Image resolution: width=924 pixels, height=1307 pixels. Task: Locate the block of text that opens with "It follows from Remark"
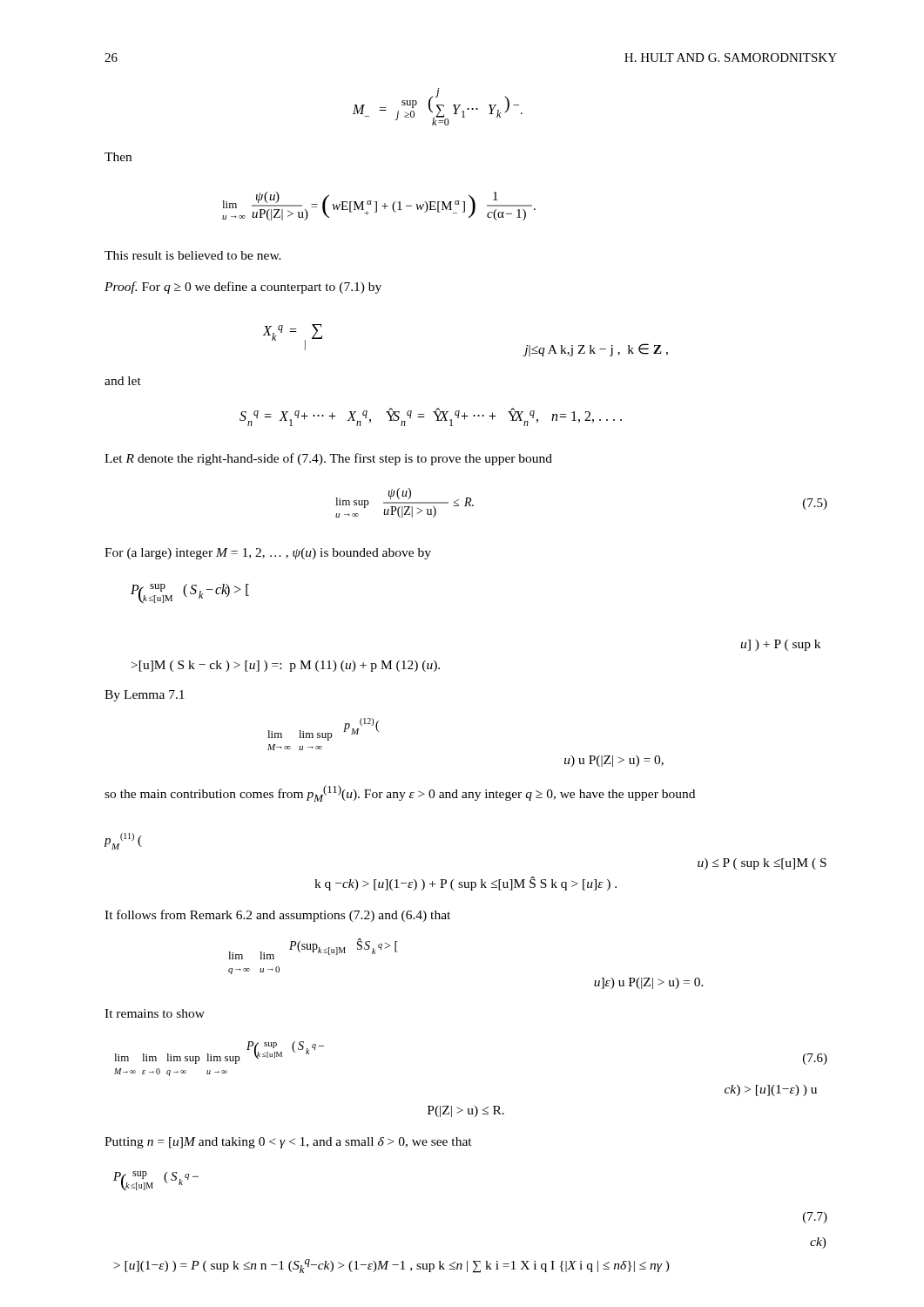click(278, 914)
